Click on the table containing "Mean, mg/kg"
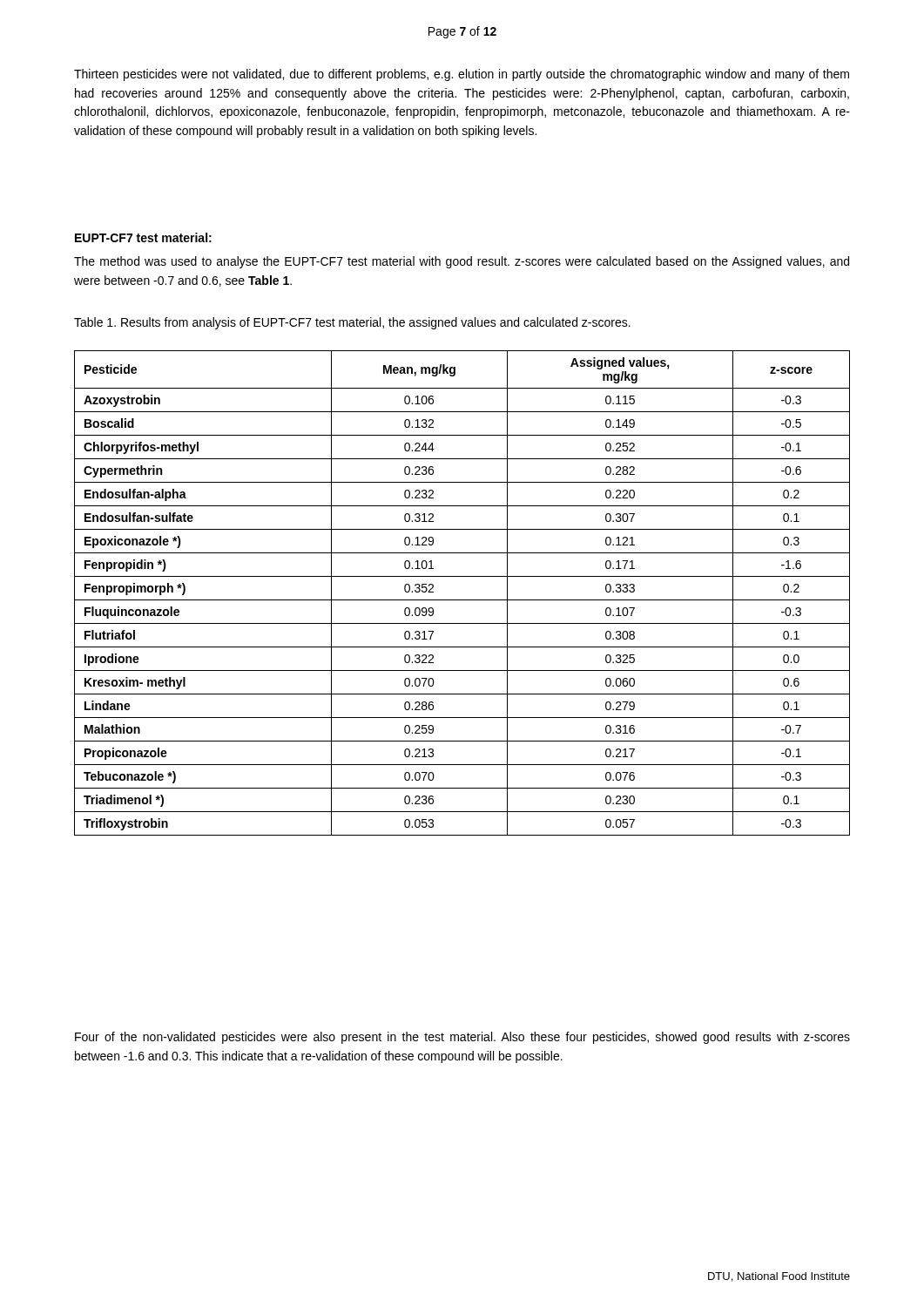 (x=462, y=593)
